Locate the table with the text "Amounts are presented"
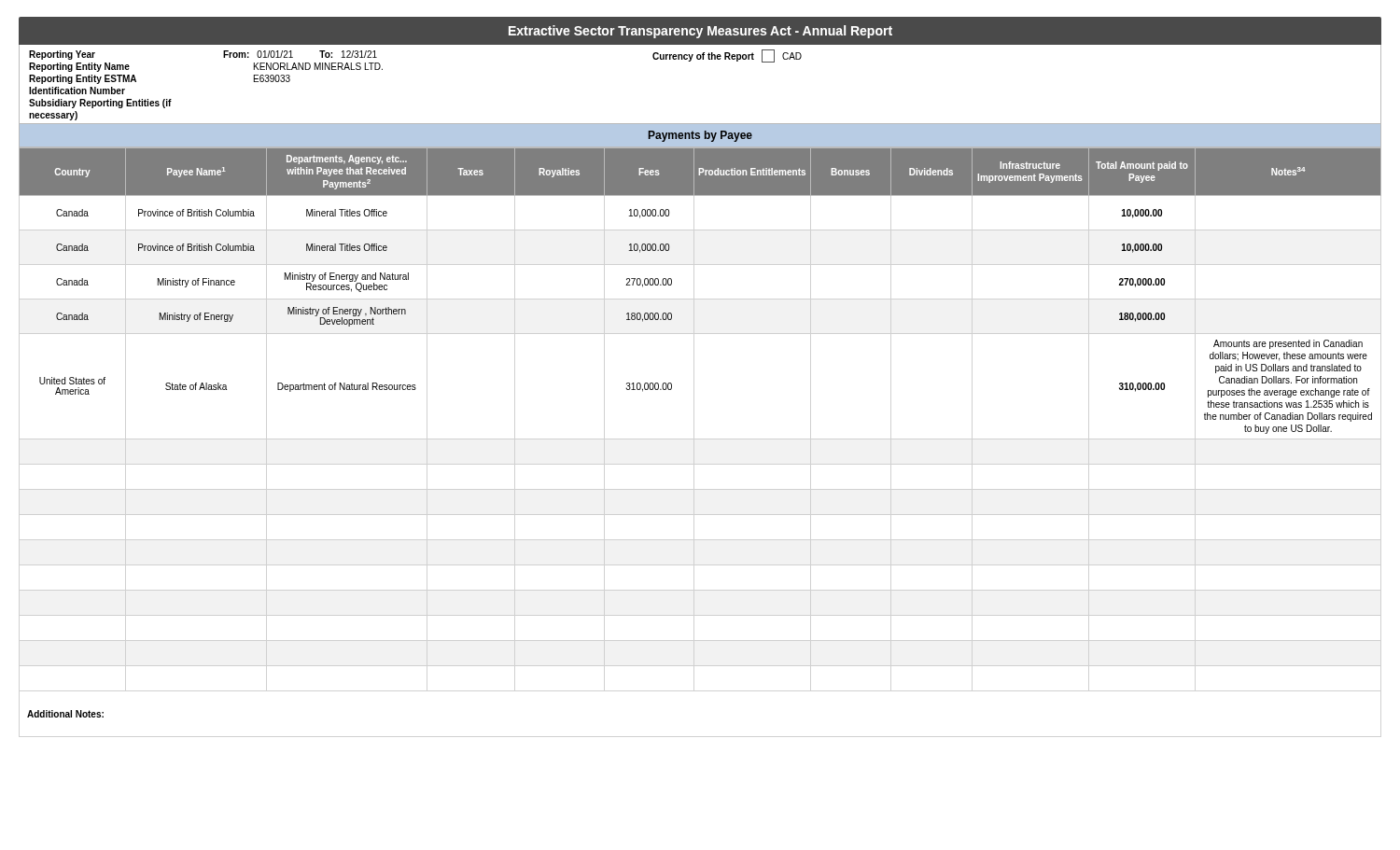 click(x=700, y=442)
